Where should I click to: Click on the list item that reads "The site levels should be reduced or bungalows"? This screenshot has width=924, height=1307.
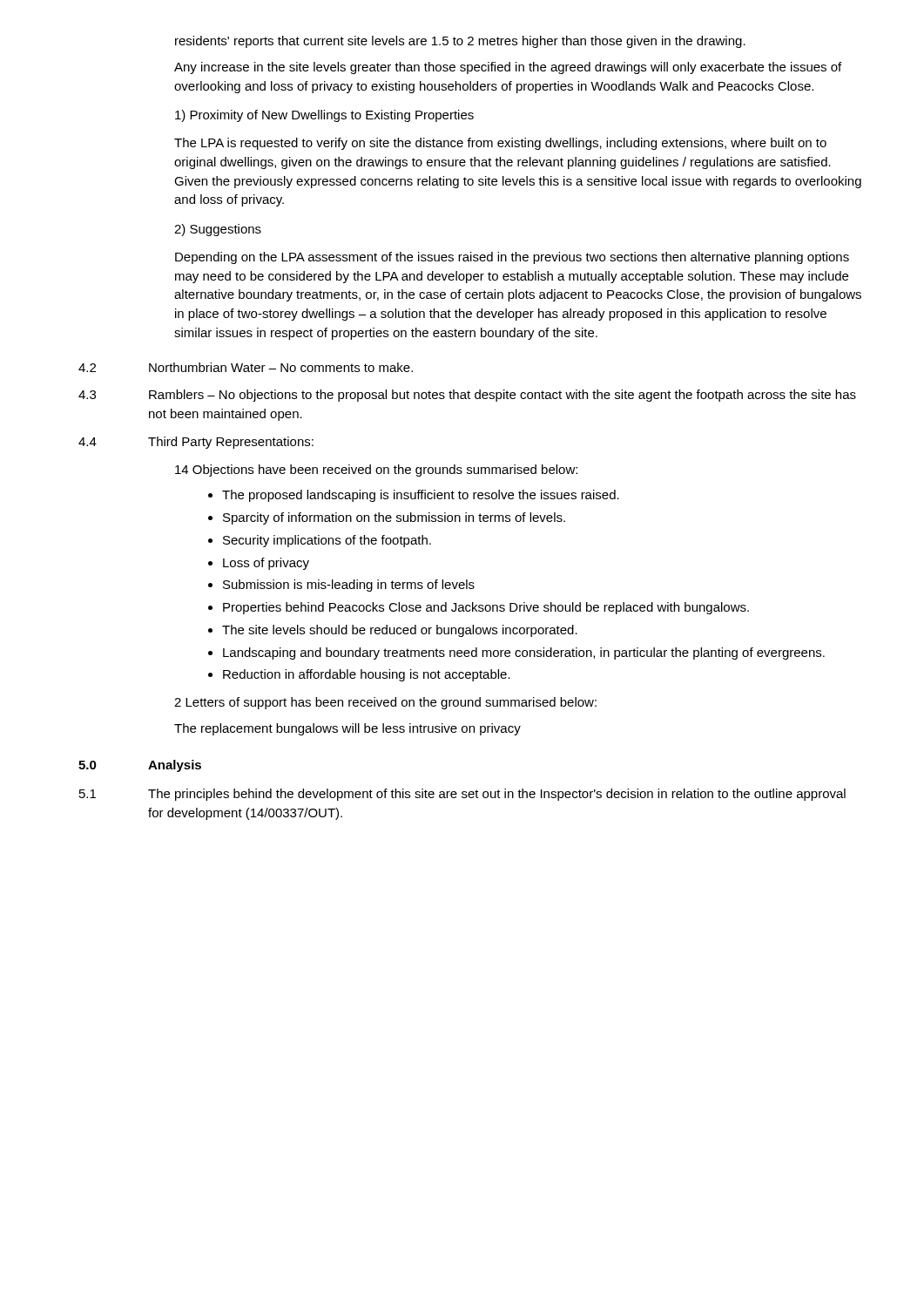pyautogui.click(x=400, y=629)
